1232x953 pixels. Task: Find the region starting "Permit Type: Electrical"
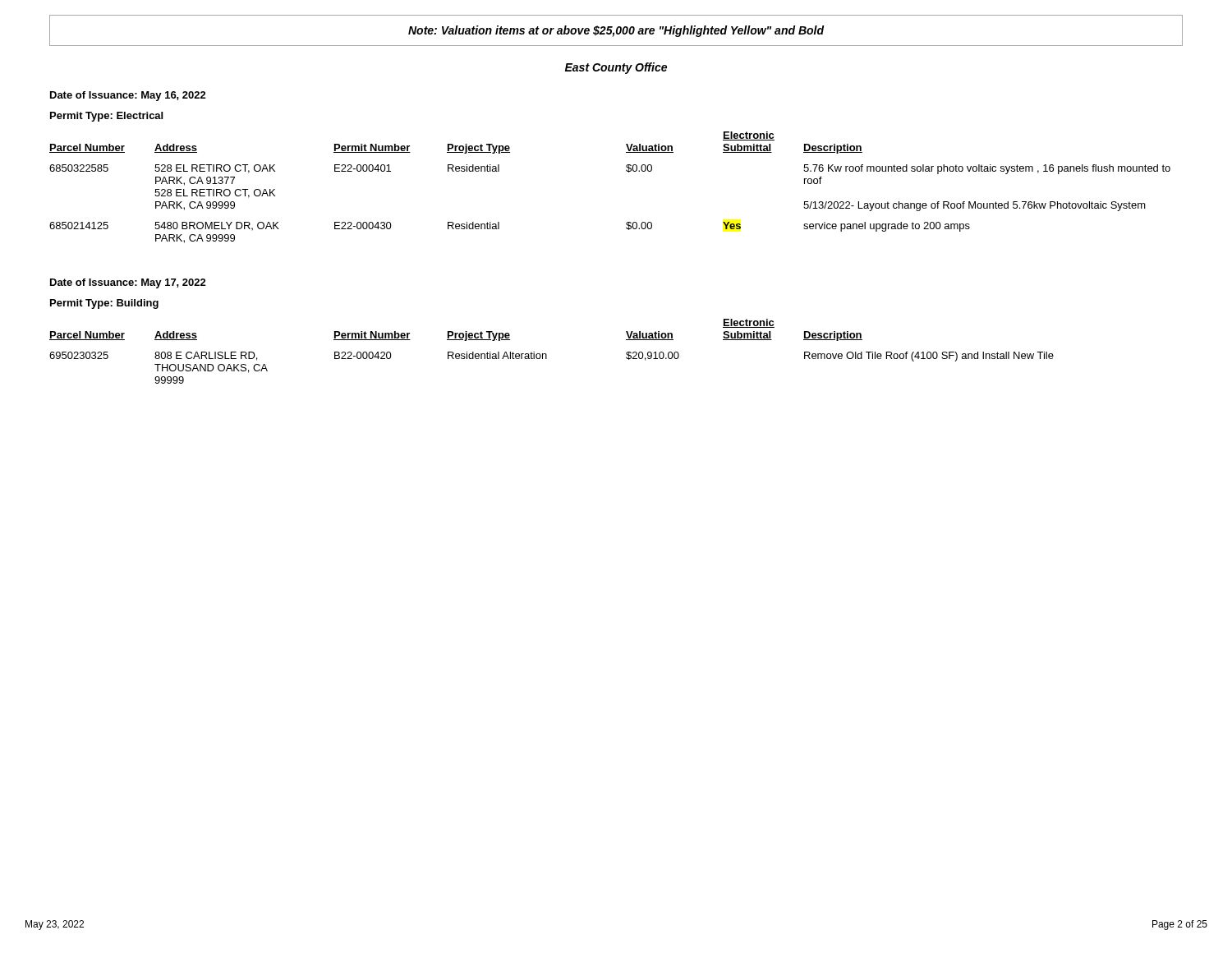(x=106, y=115)
